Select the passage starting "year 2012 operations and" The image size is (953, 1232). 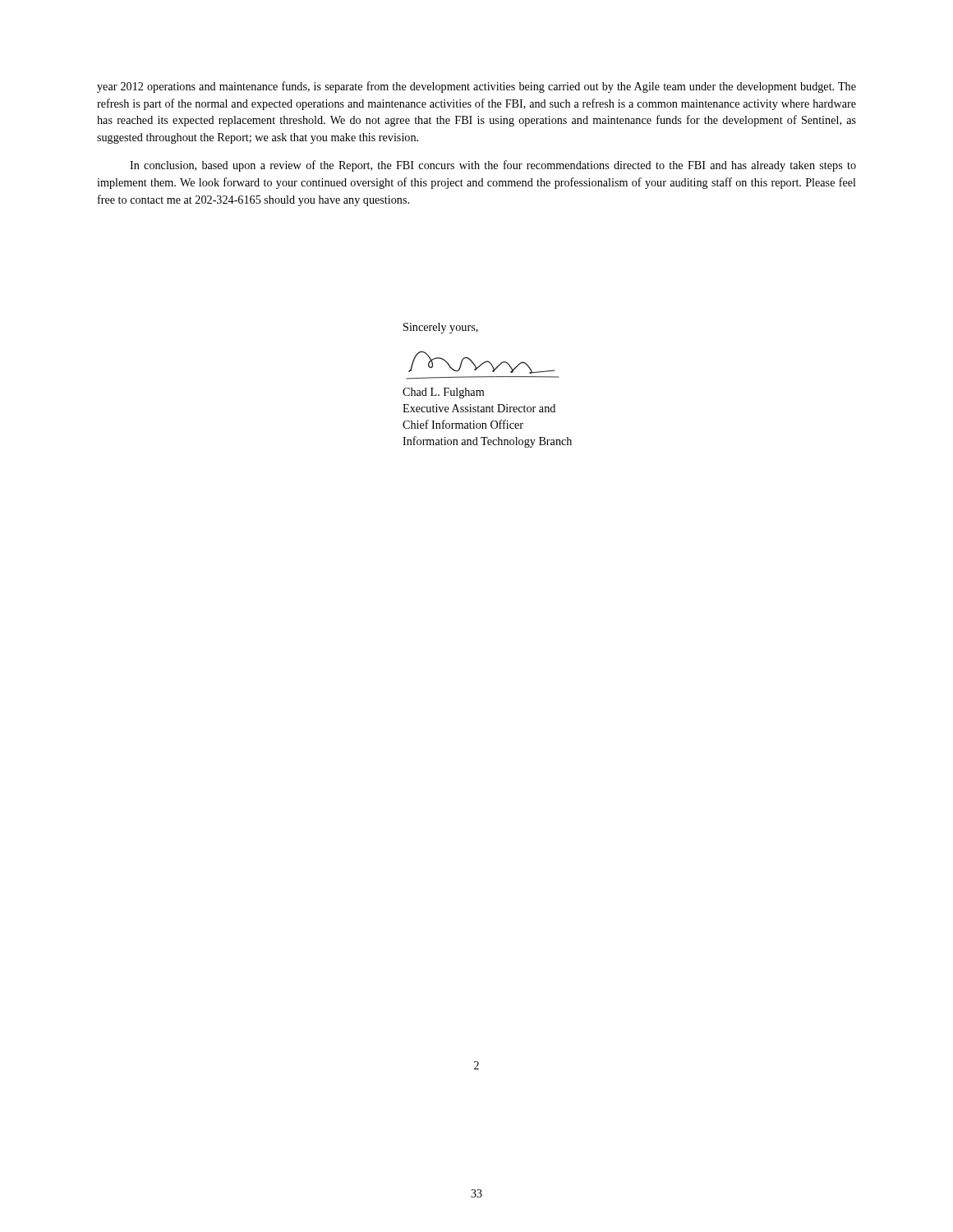pyautogui.click(x=476, y=112)
